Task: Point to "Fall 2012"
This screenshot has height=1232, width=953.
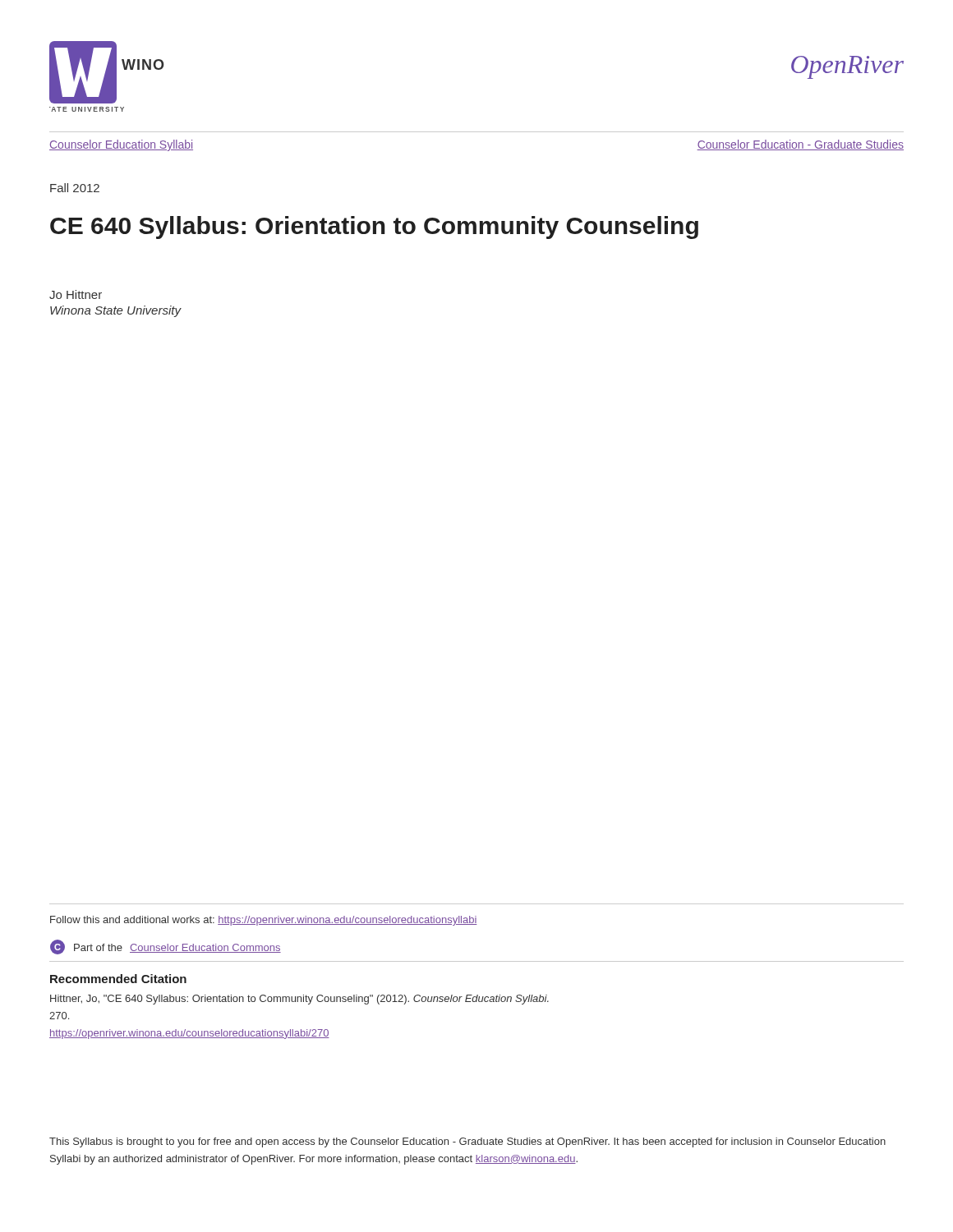Action: pyautogui.click(x=75, y=188)
